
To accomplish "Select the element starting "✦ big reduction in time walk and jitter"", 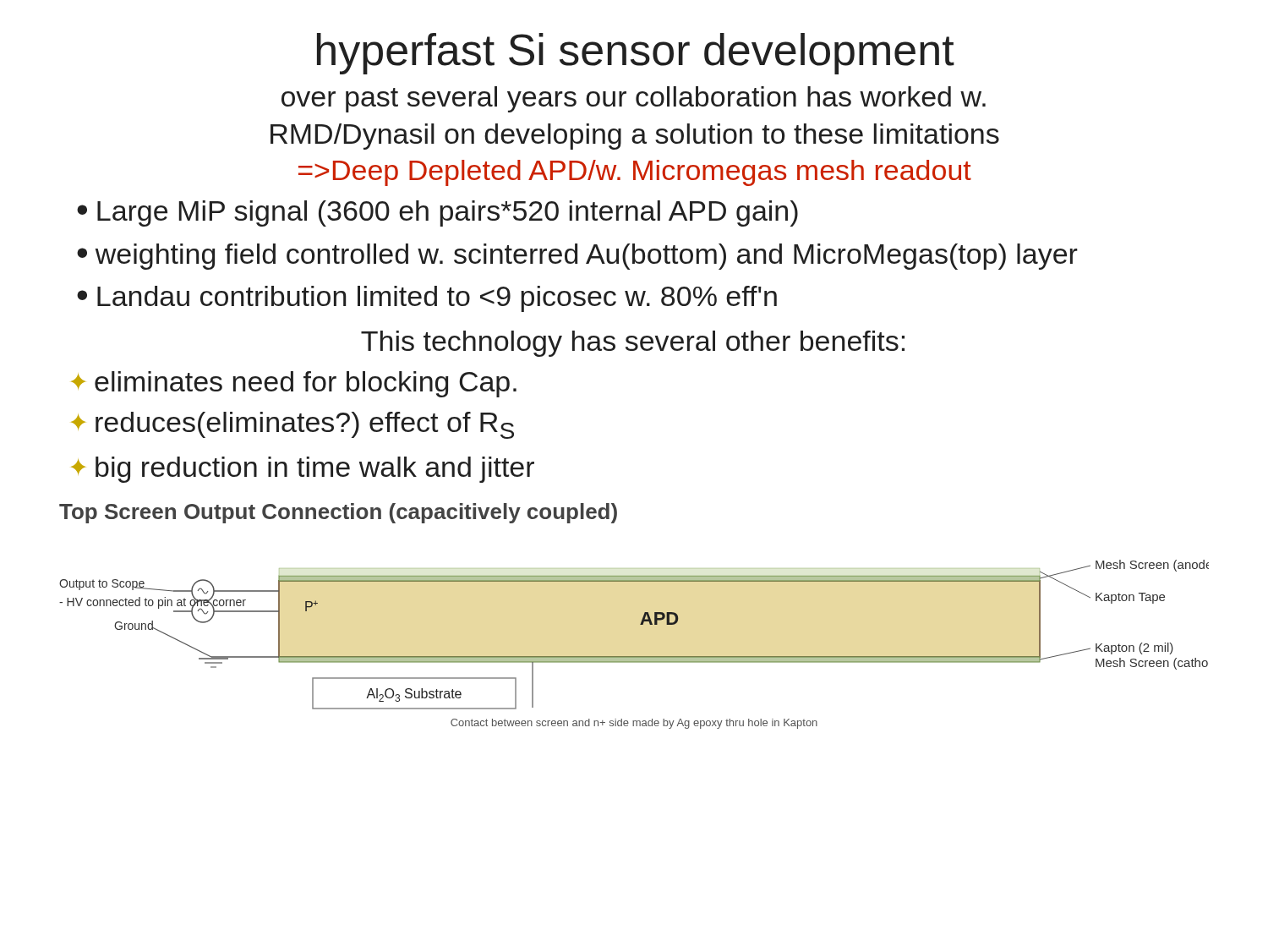I will click(x=301, y=468).
